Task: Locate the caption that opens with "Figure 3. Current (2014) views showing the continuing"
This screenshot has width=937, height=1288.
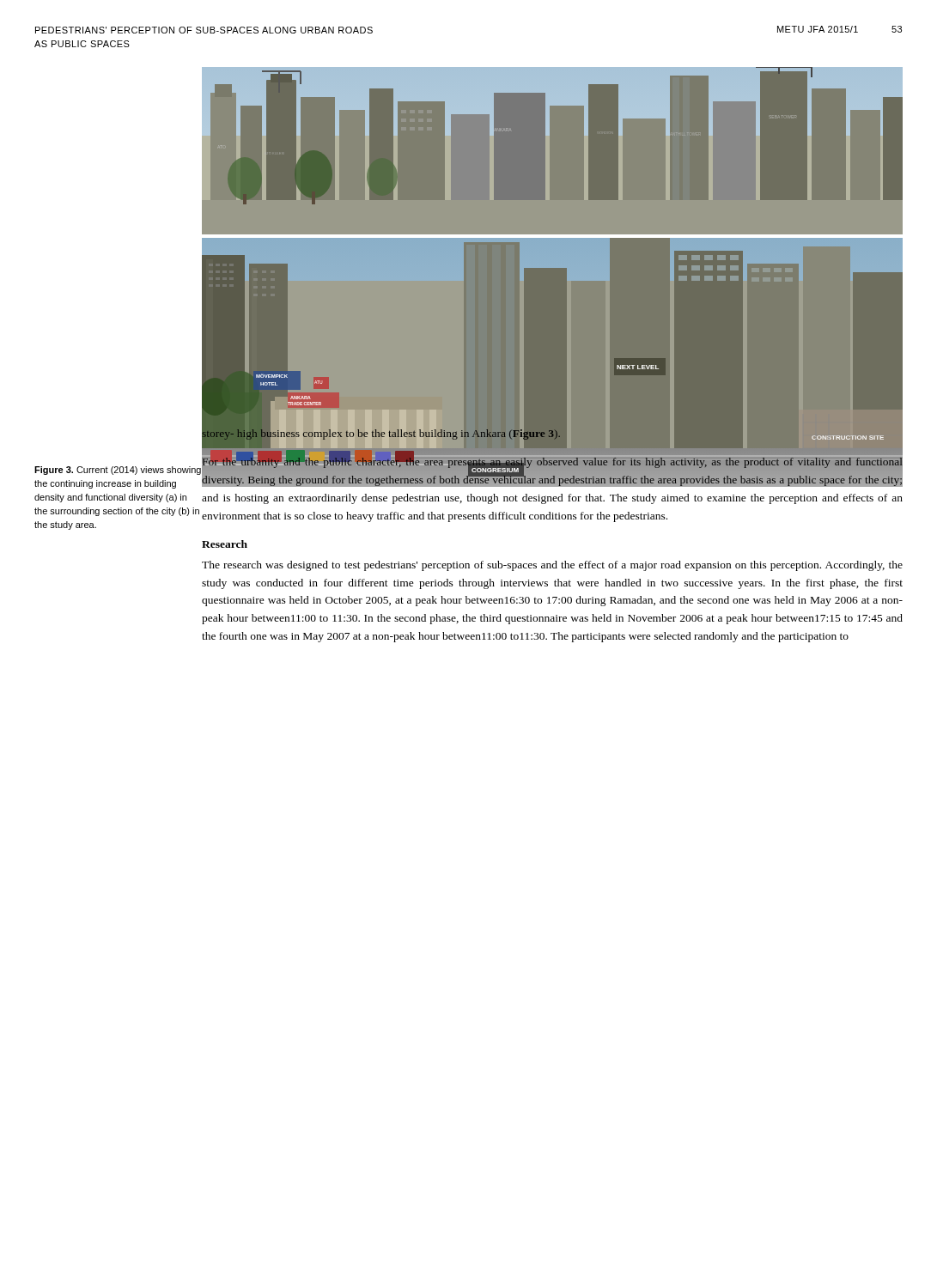Action: [118, 497]
